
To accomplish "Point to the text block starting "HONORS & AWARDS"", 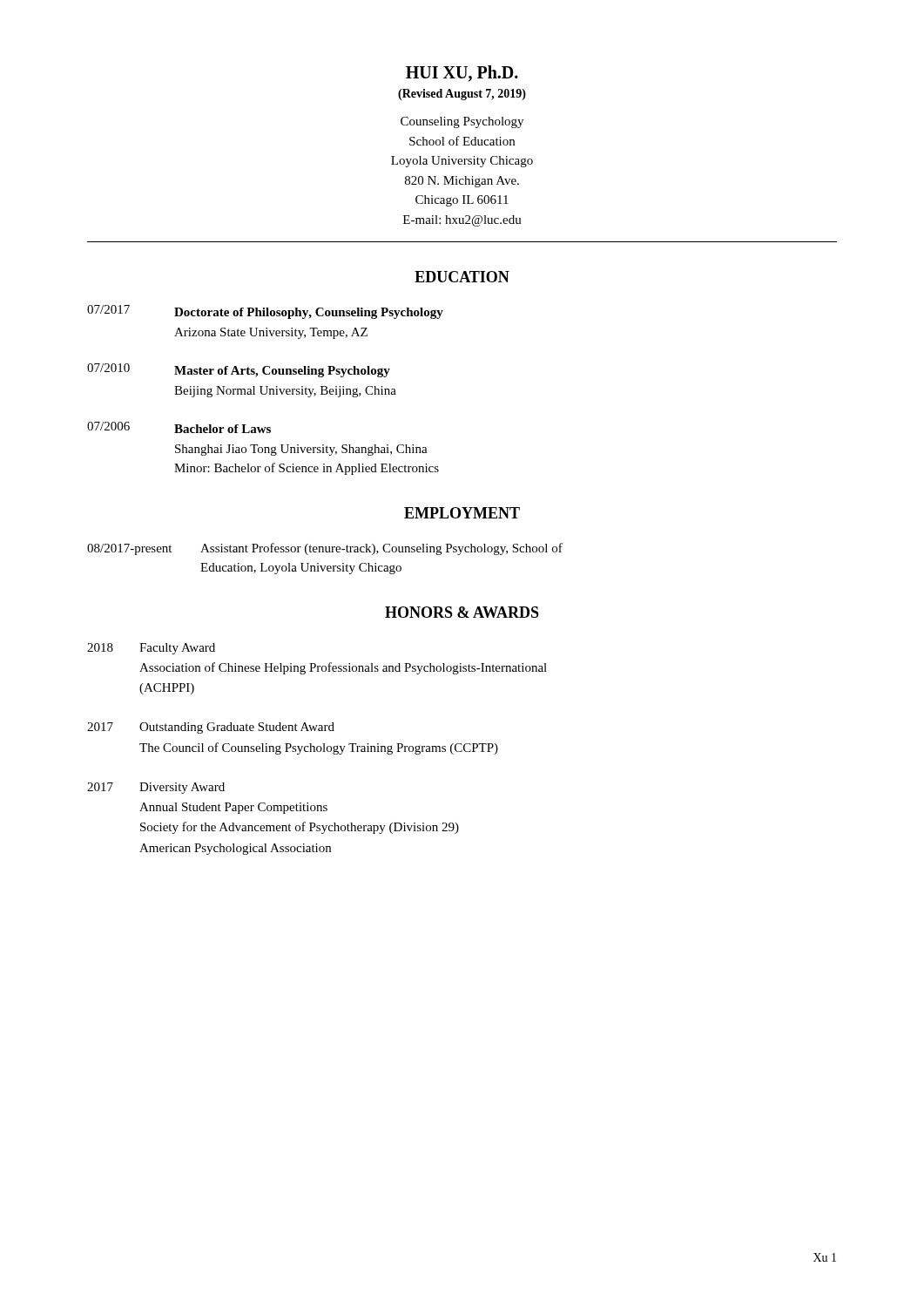I will click(x=462, y=612).
